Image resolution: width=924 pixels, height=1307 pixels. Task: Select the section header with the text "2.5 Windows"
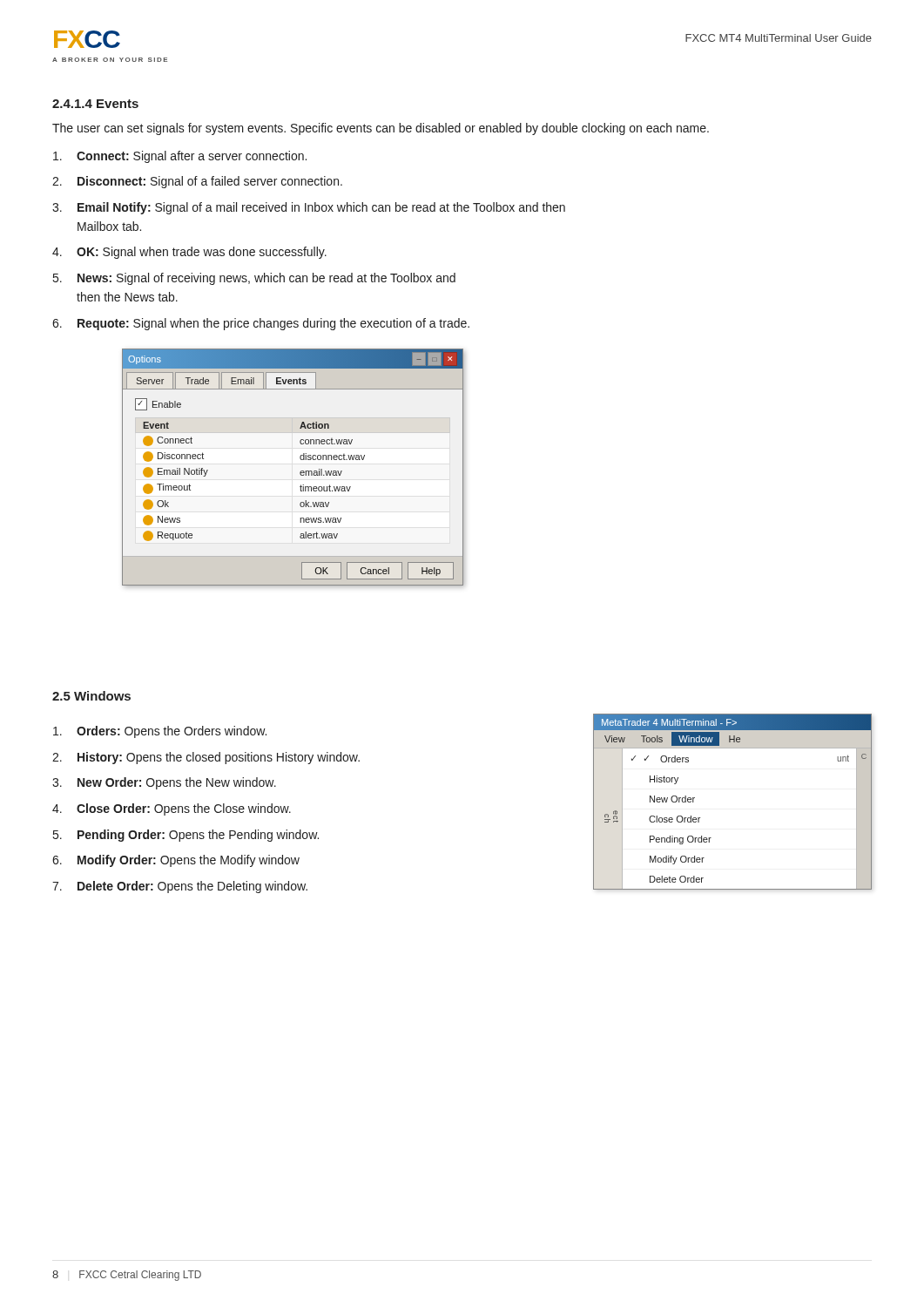coord(92,696)
